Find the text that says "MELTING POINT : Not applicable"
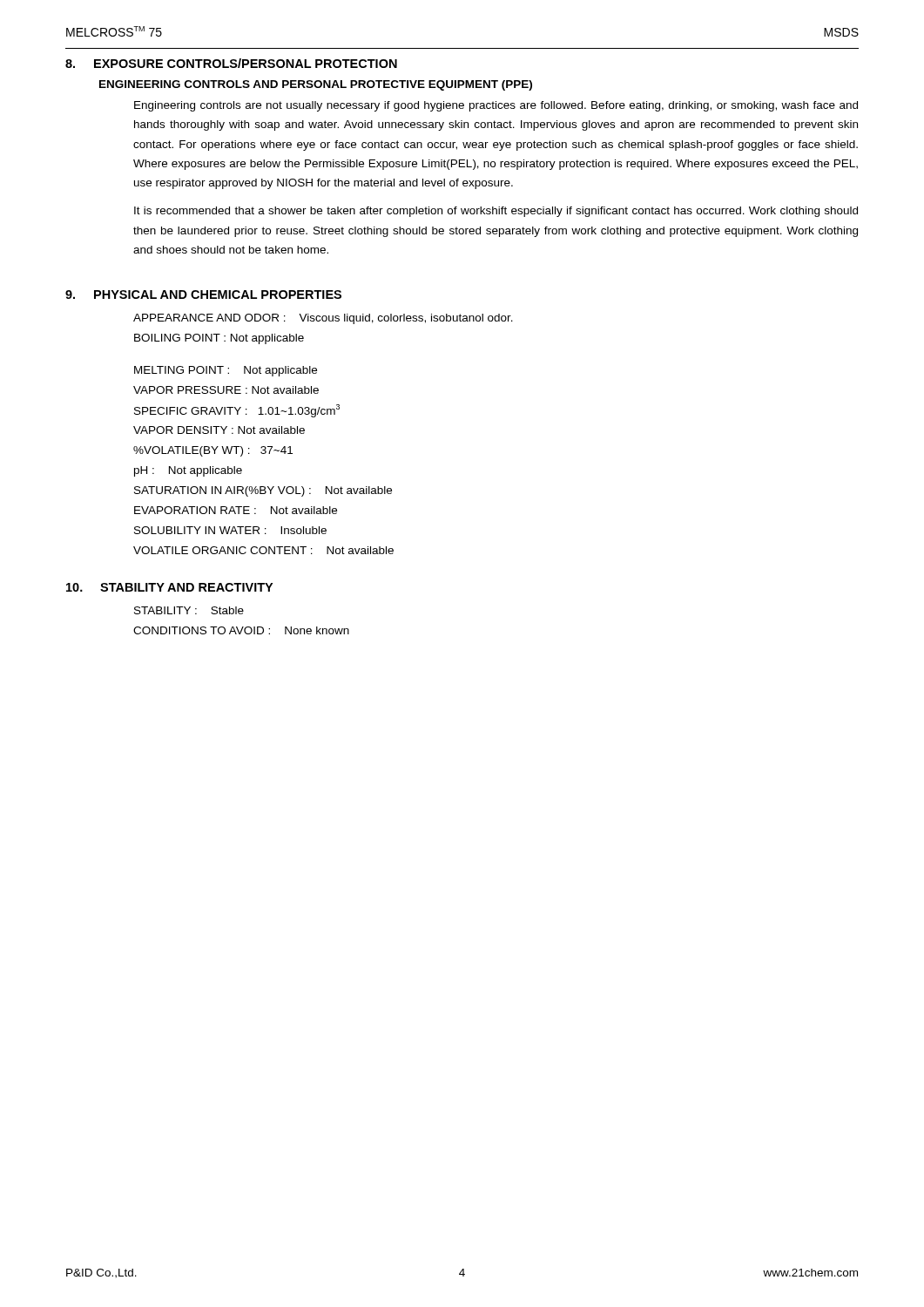The width and height of the screenshot is (924, 1307). pyautogui.click(x=226, y=370)
